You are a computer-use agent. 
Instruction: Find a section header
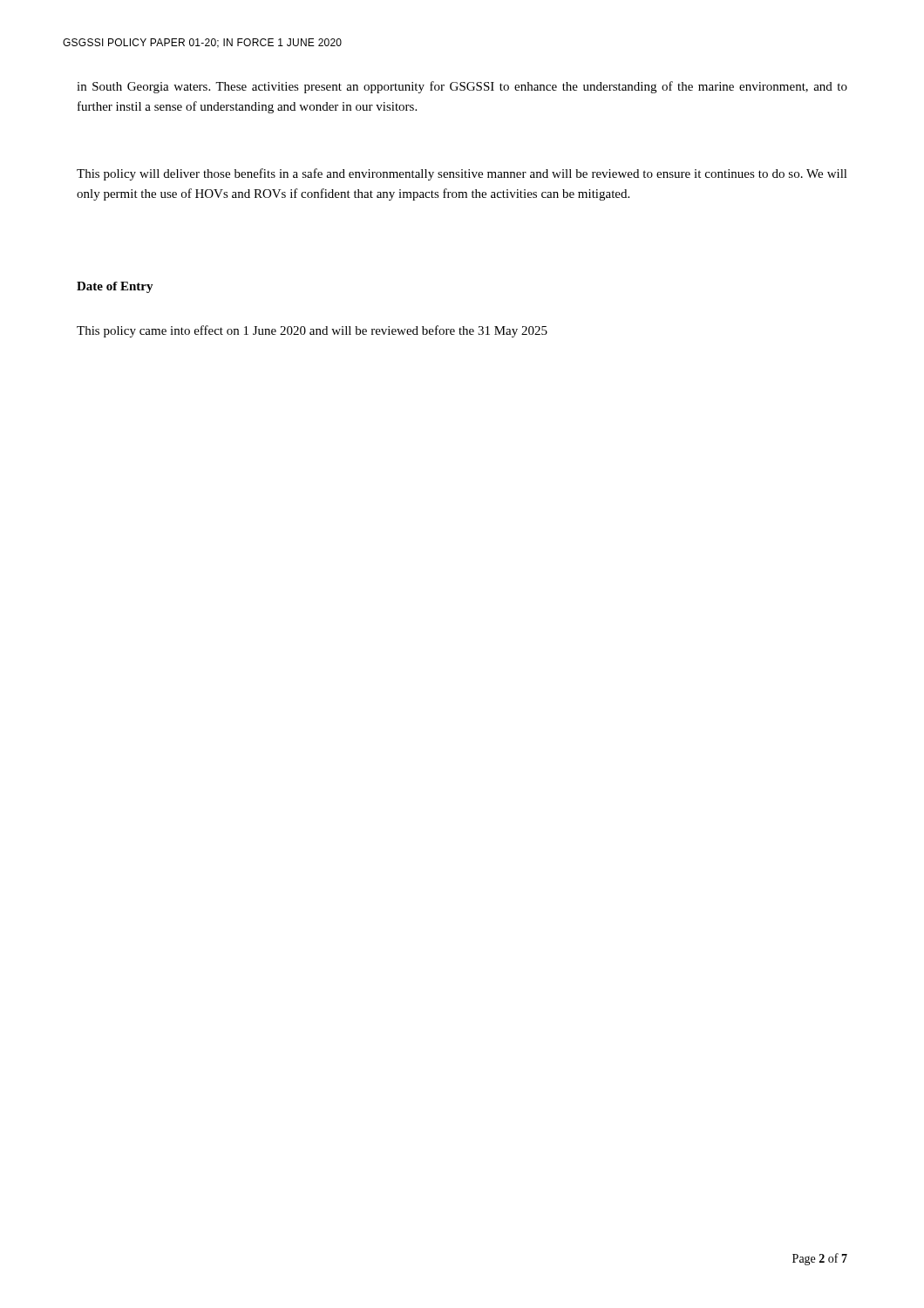(x=115, y=286)
